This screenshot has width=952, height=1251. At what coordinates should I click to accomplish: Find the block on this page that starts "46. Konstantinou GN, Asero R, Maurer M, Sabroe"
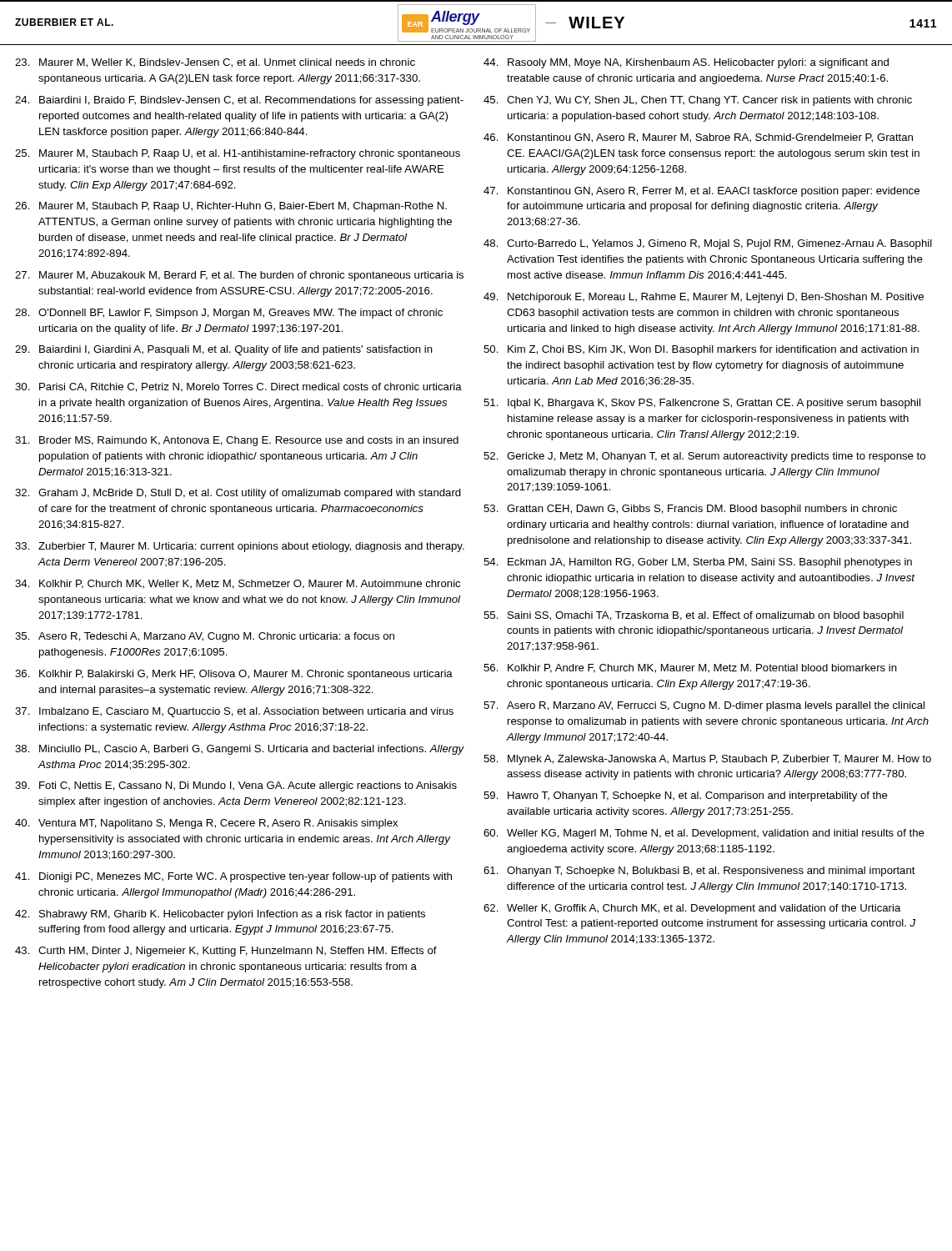(x=709, y=154)
